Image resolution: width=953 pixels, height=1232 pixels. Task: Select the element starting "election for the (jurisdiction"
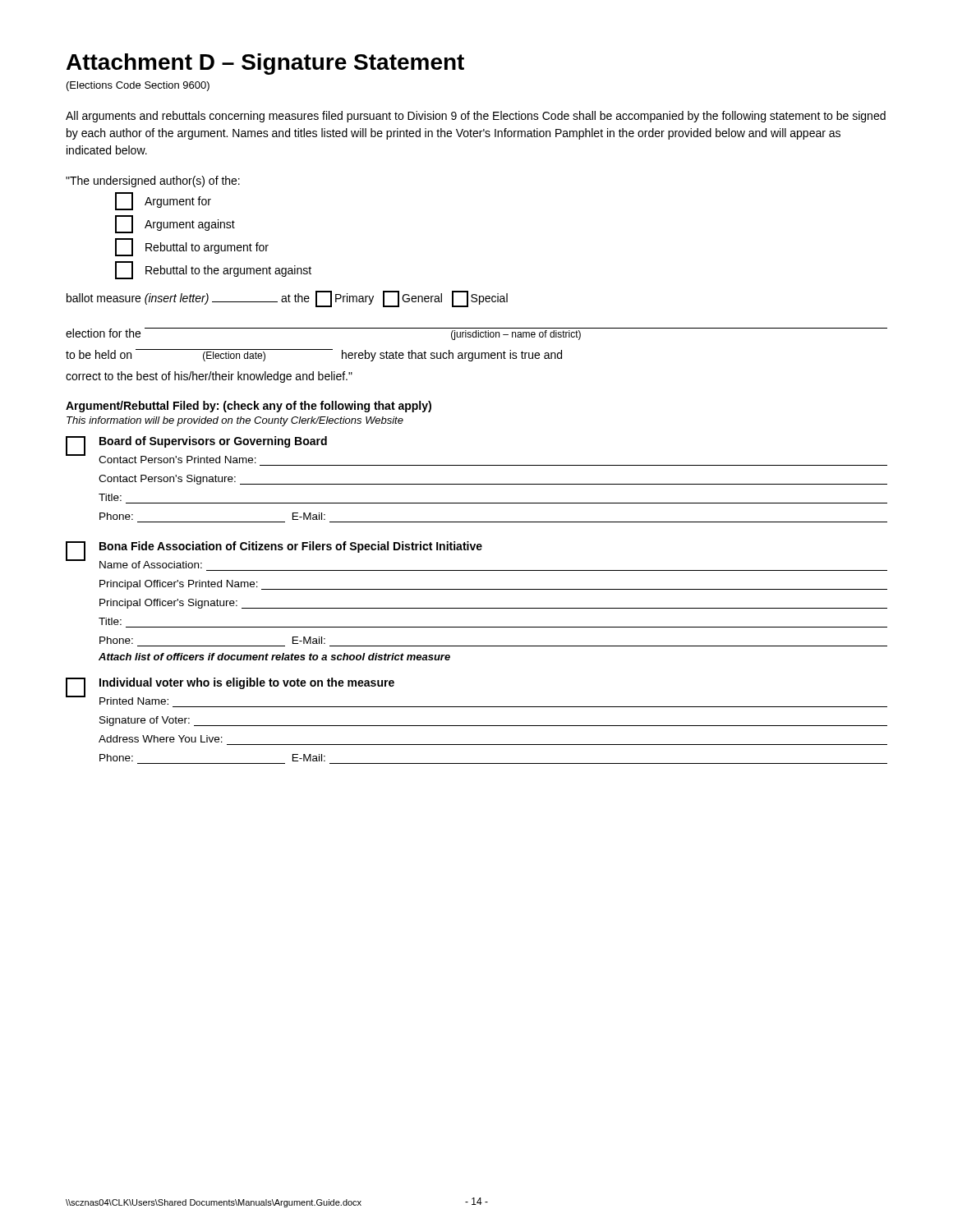click(x=476, y=333)
